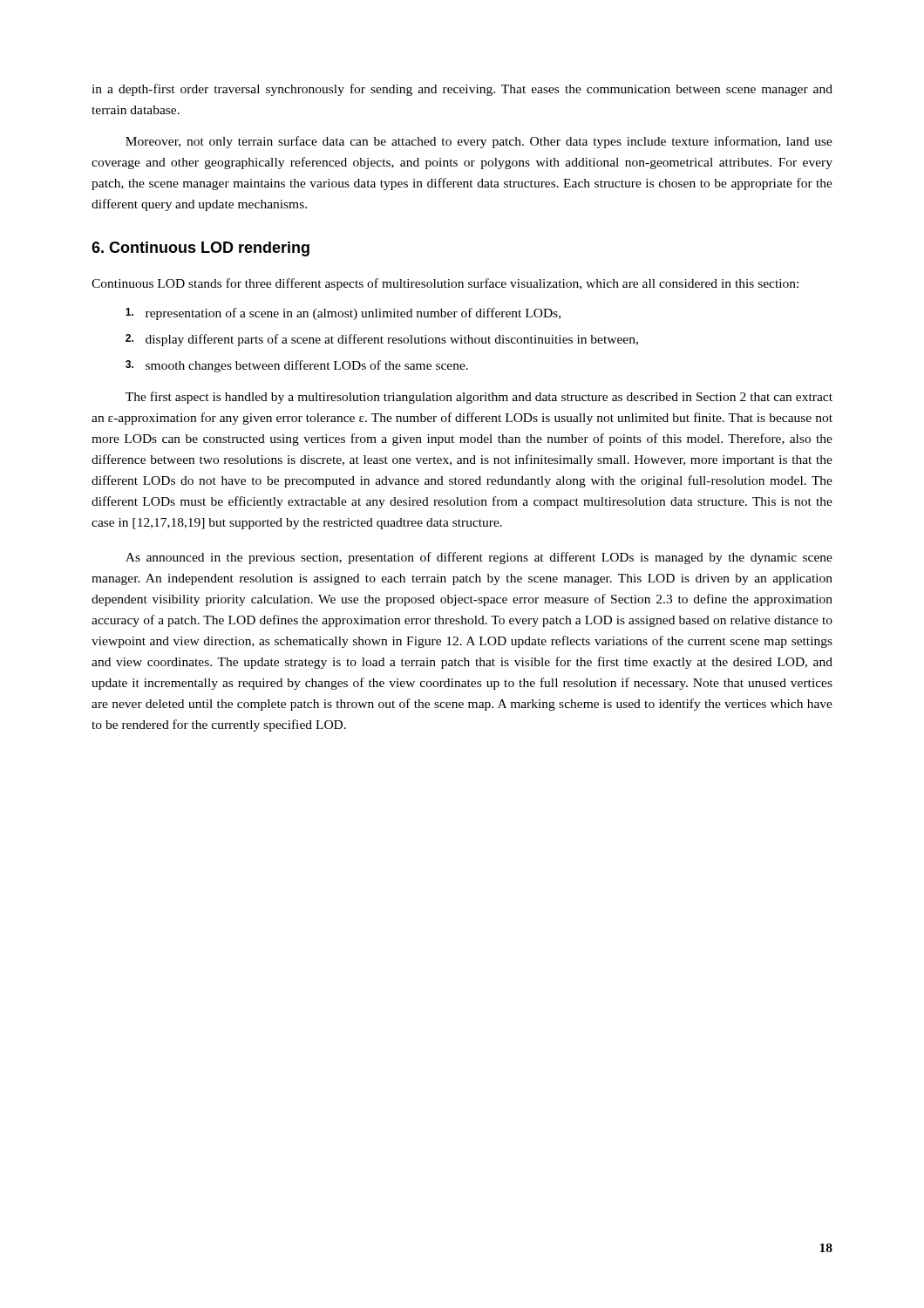924x1308 pixels.
Task: Click the section header that begins "6. Continuous LOD"
Action: (x=201, y=248)
